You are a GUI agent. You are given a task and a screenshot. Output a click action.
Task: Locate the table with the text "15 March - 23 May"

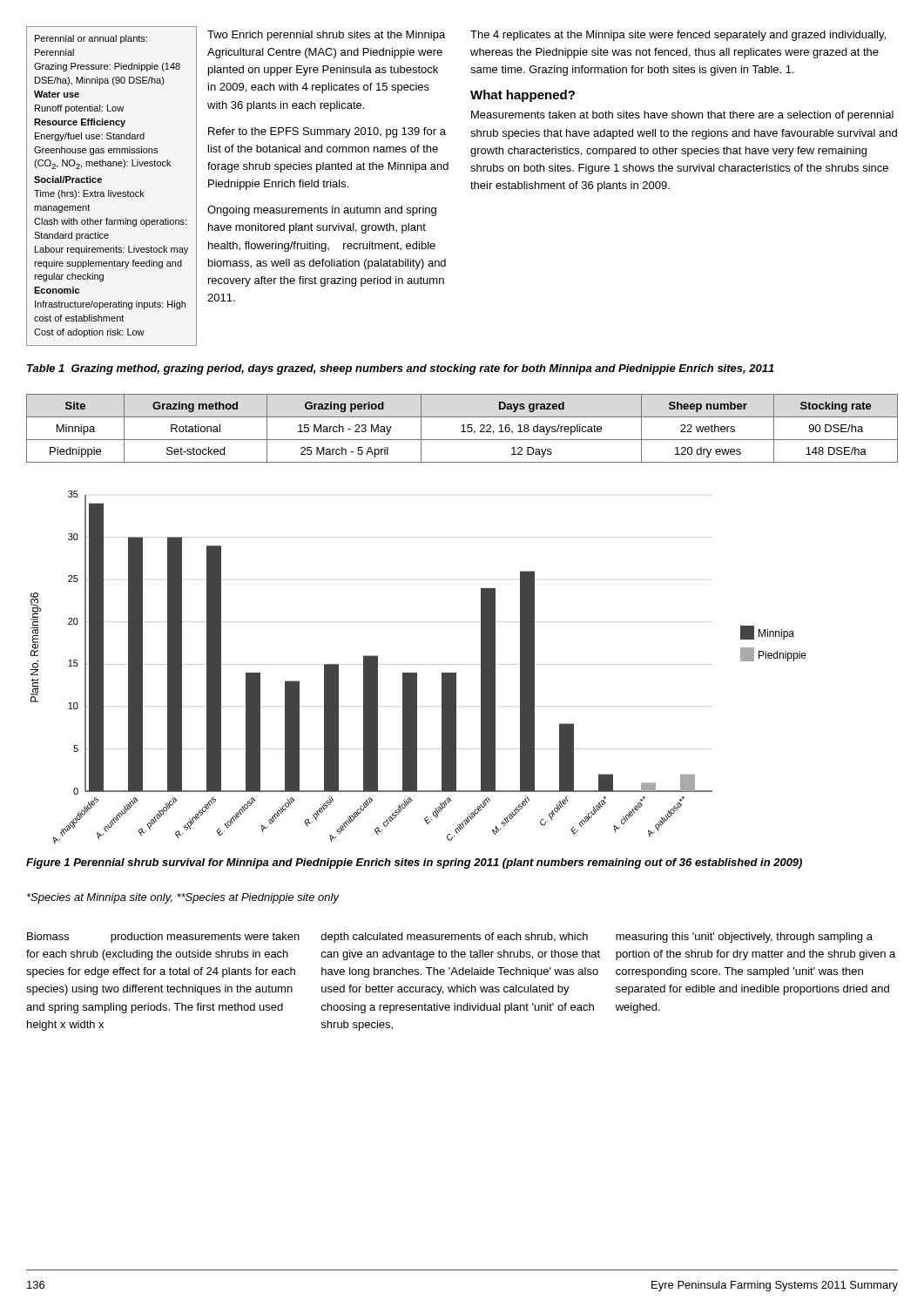462,428
